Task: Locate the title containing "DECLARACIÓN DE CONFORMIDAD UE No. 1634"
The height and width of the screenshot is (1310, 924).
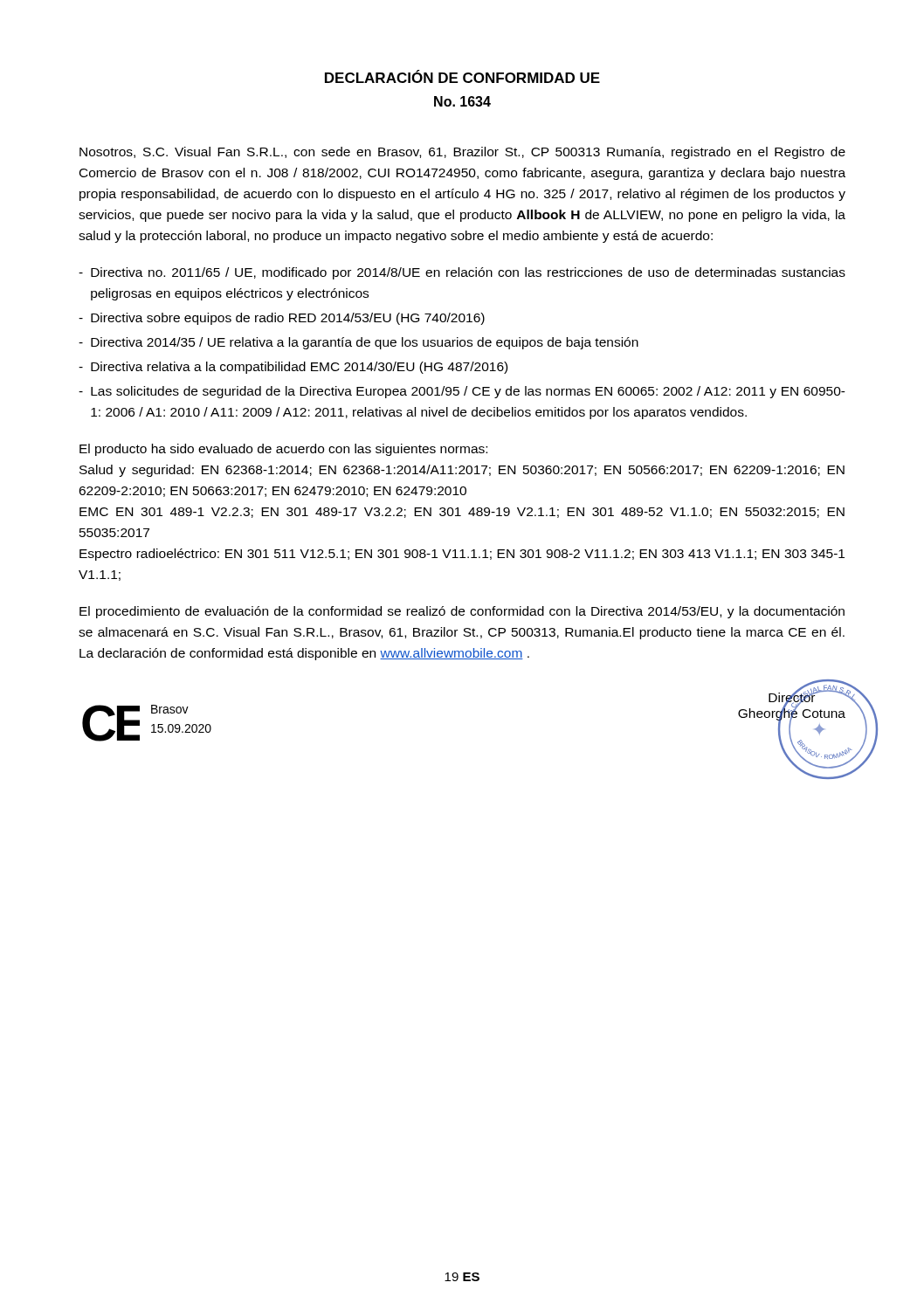Action: coord(462,90)
